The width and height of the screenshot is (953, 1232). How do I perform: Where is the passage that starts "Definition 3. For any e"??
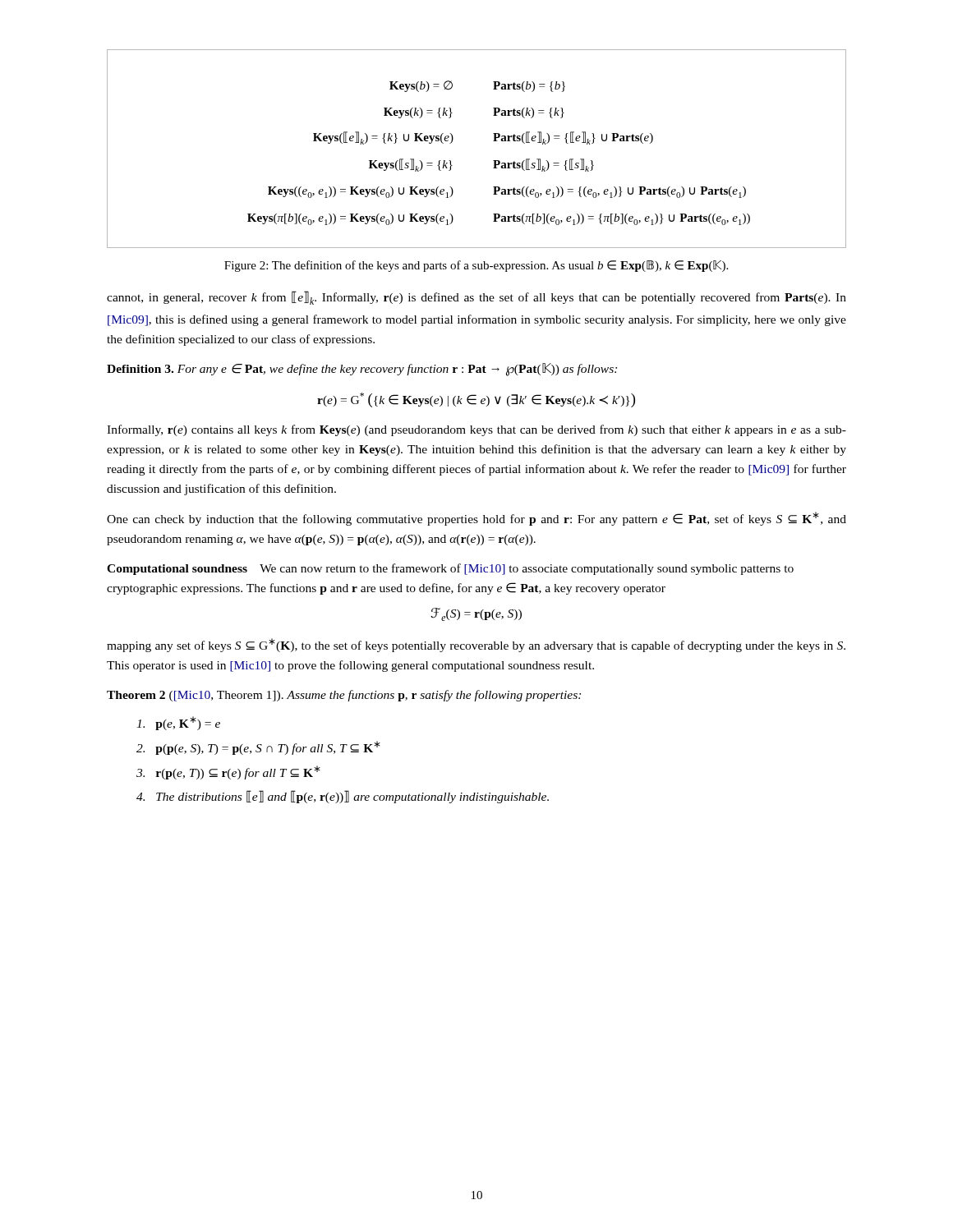(362, 368)
